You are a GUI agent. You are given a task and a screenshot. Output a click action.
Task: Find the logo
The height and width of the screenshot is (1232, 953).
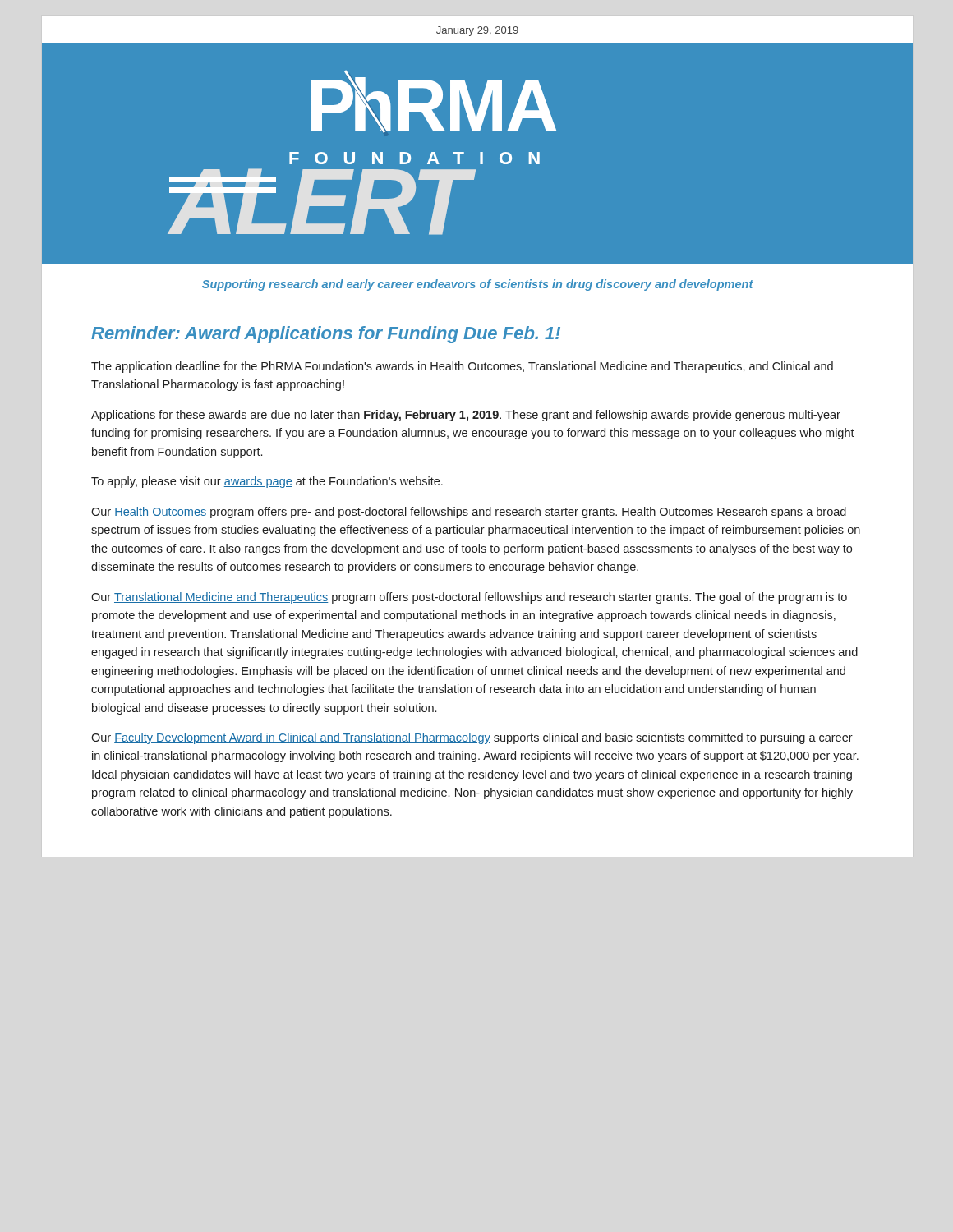tap(477, 154)
